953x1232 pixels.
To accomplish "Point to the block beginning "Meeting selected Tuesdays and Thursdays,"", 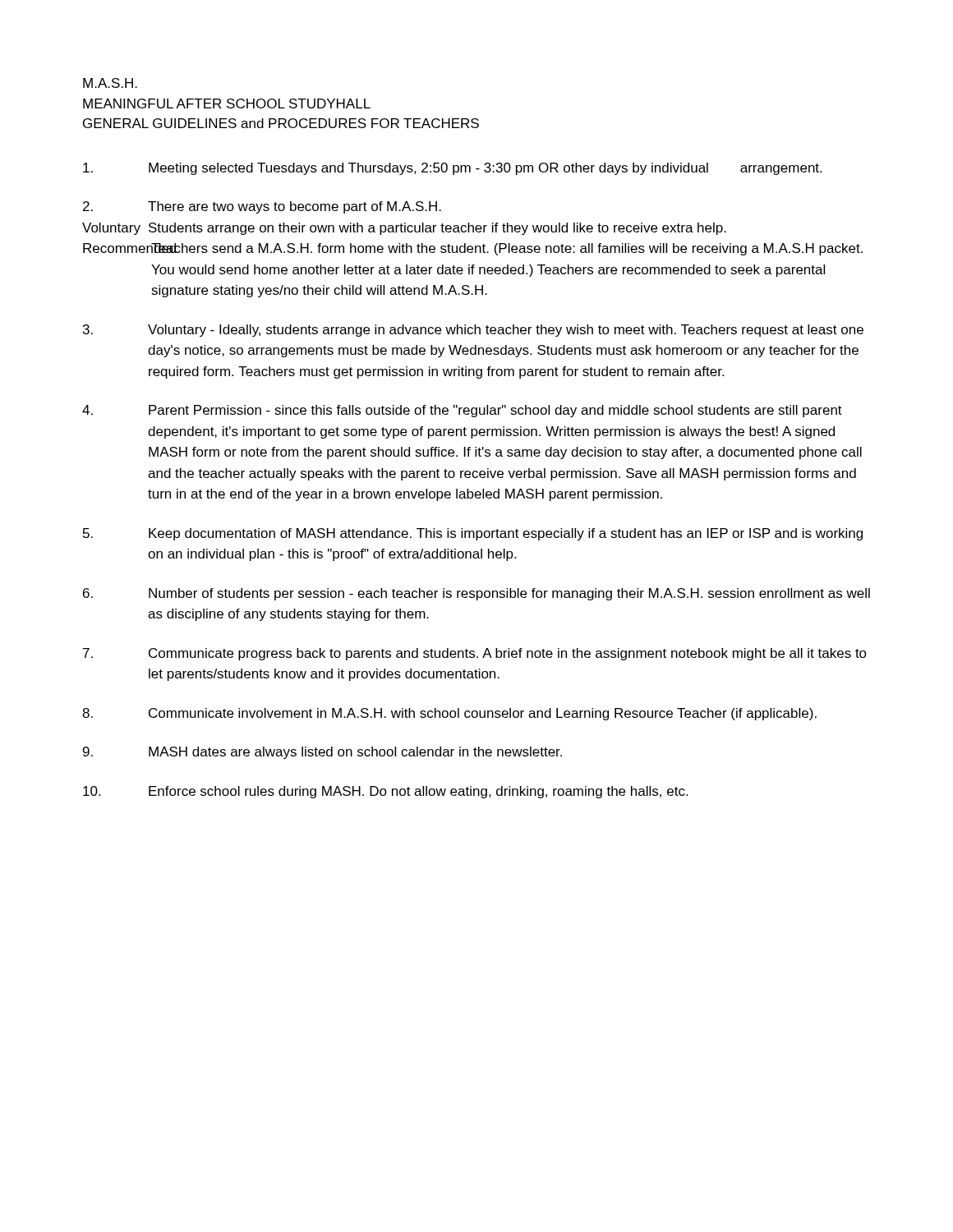I will click(476, 168).
